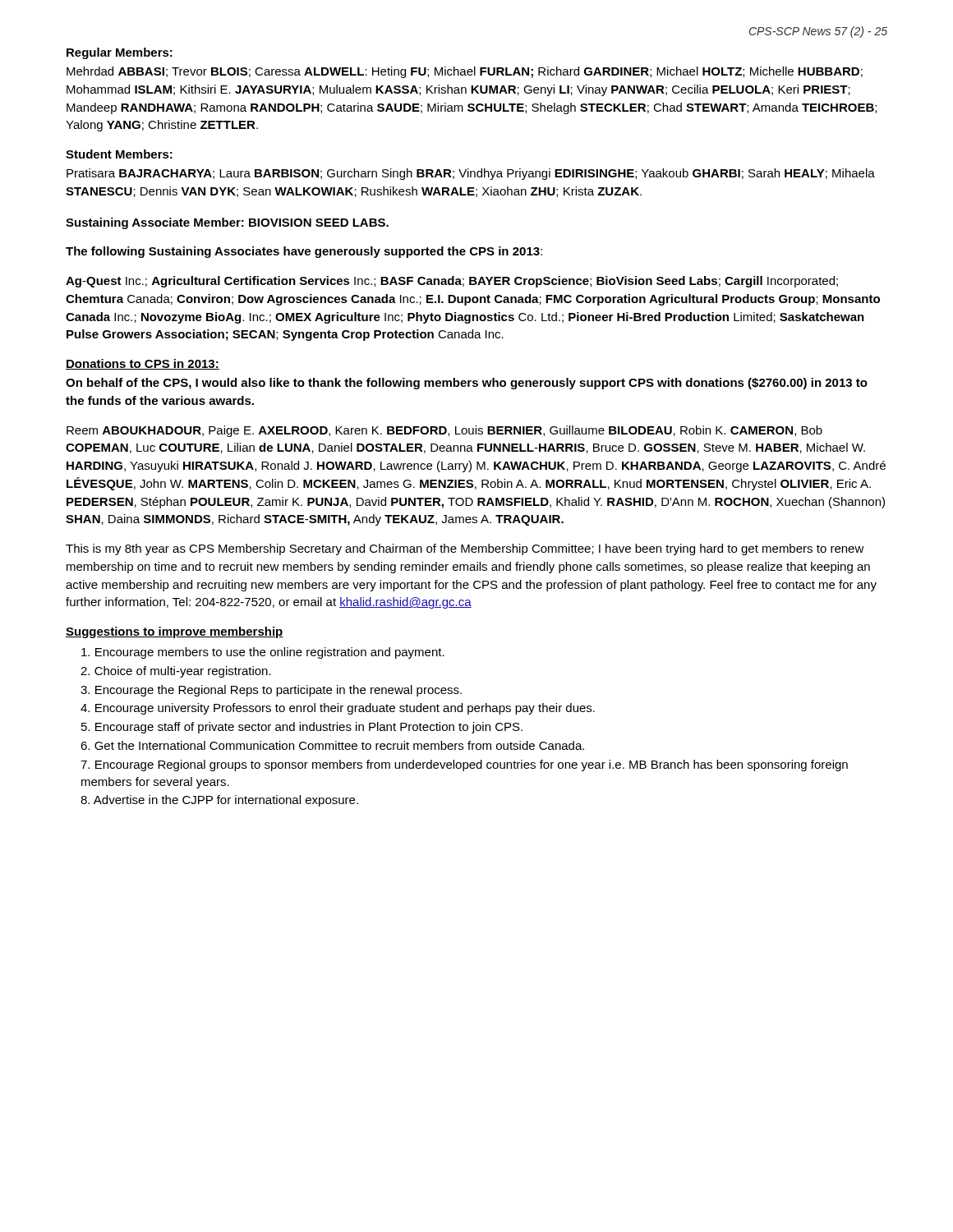Click on the text starting "5. Encourage staff"

302,726
